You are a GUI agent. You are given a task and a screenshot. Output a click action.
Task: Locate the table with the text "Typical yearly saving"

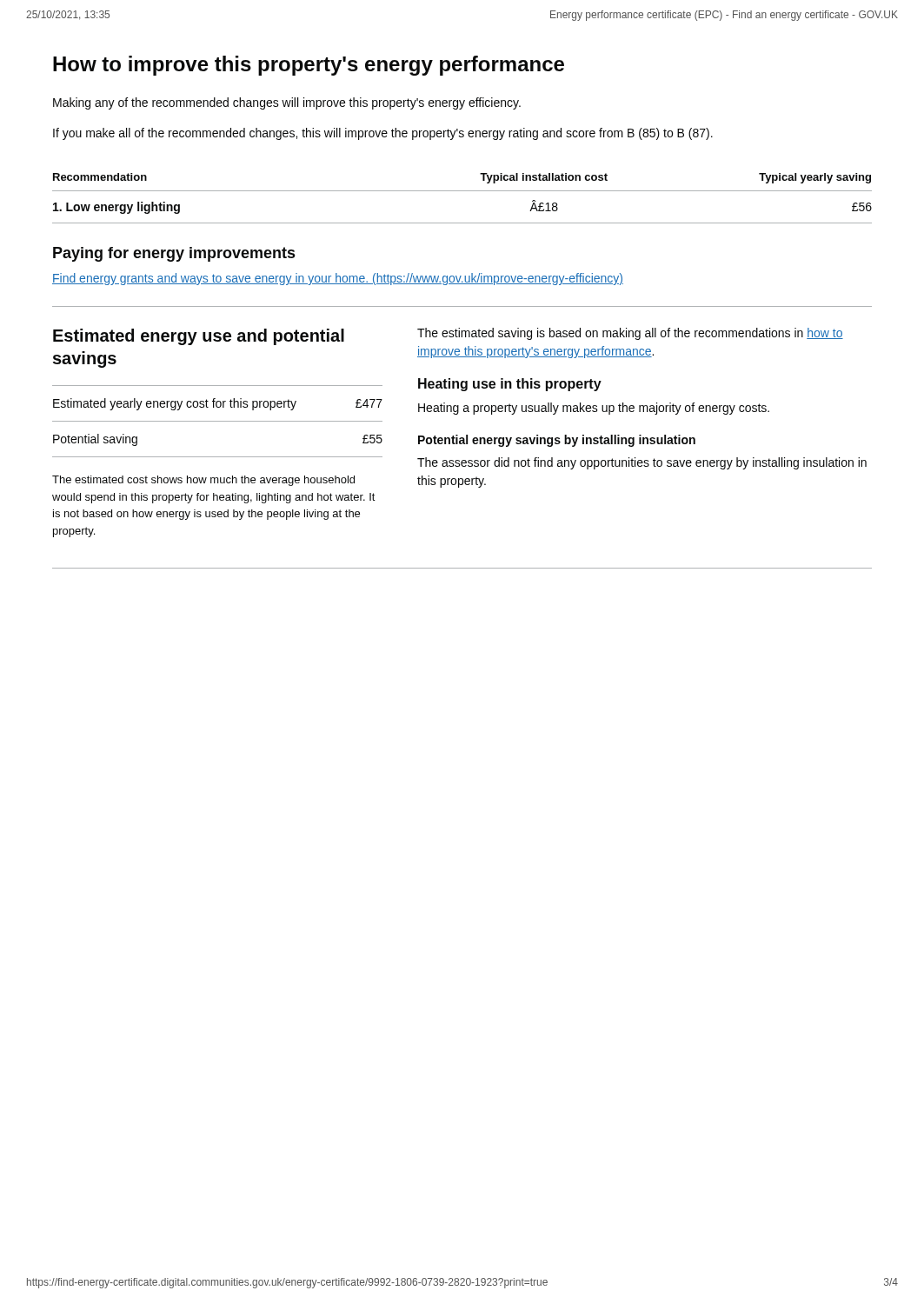[462, 193]
